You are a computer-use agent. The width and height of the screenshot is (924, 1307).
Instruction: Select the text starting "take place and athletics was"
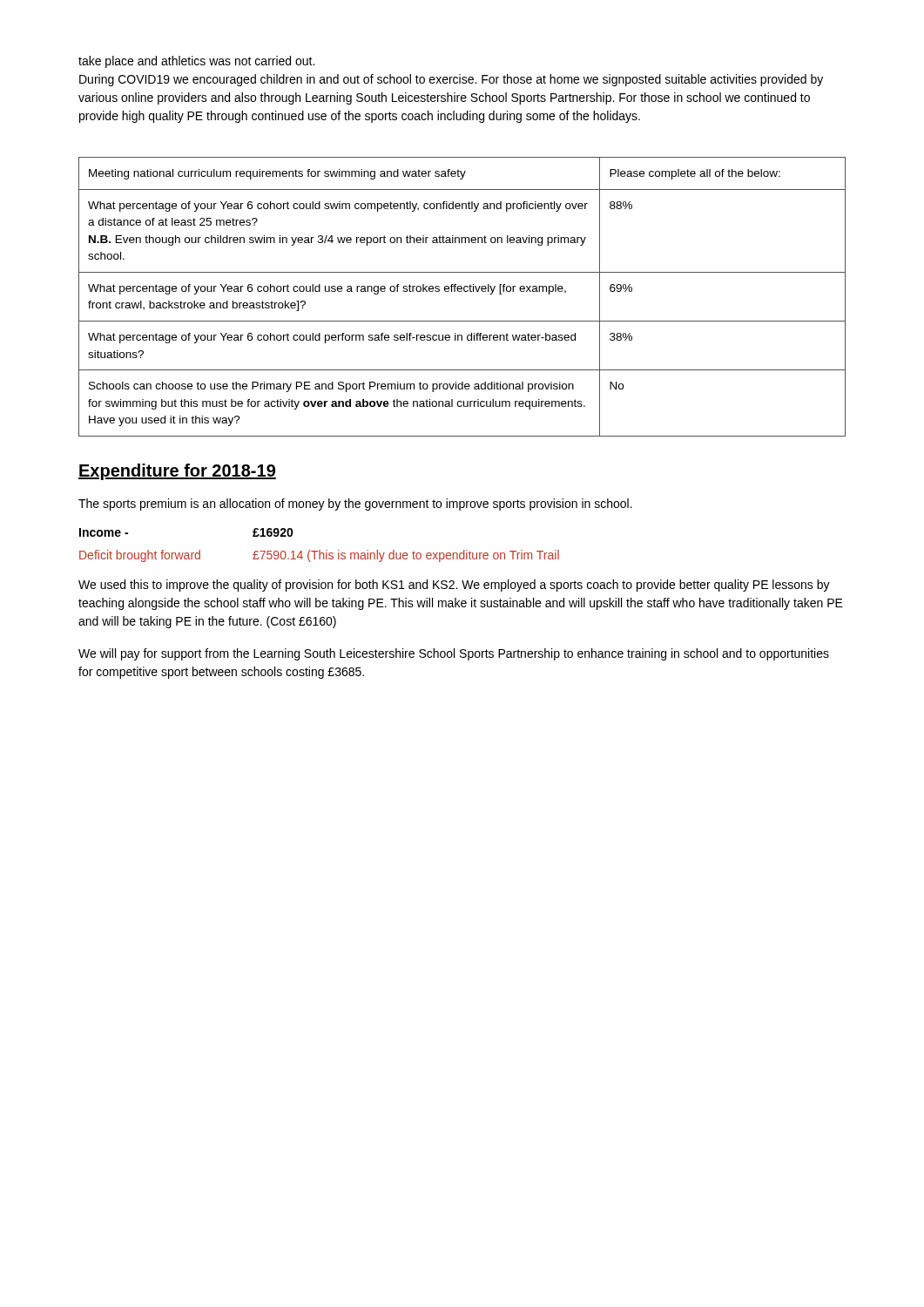(451, 88)
